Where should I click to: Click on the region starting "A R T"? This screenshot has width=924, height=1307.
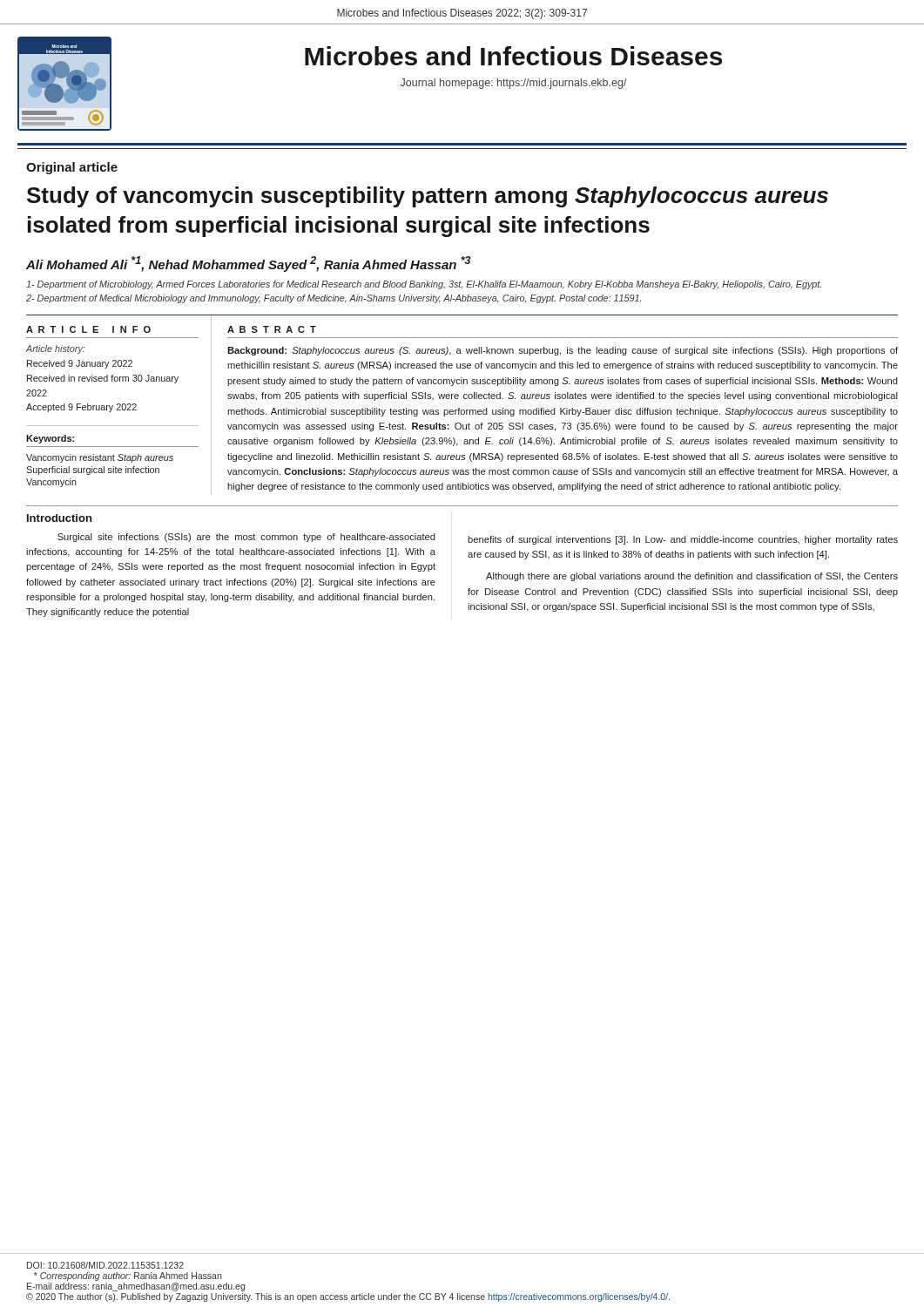pyautogui.click(x=89, y=329)
